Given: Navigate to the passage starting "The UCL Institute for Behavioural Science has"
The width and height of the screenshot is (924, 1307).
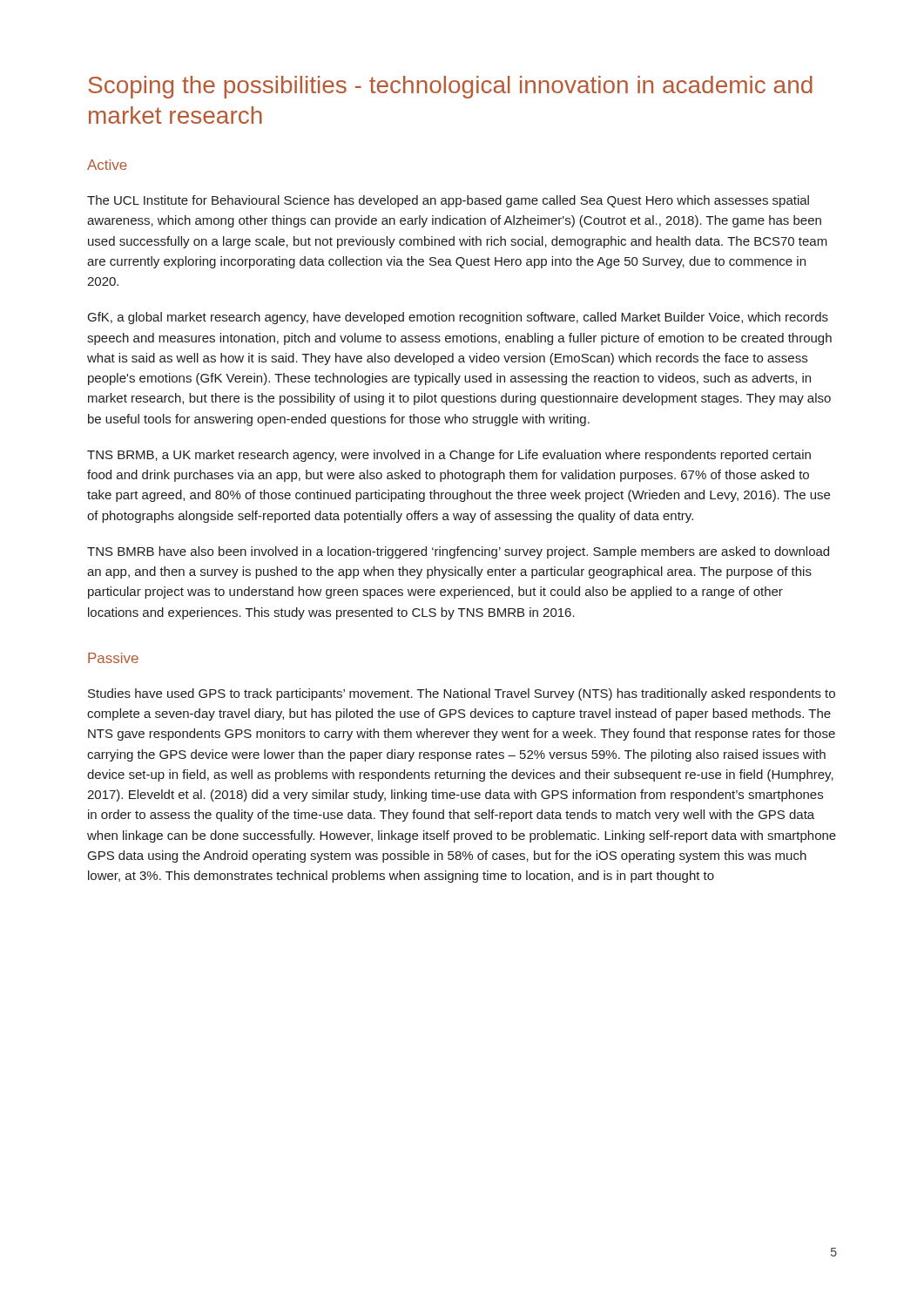Looking at the screenshot, I should point(462,241).
